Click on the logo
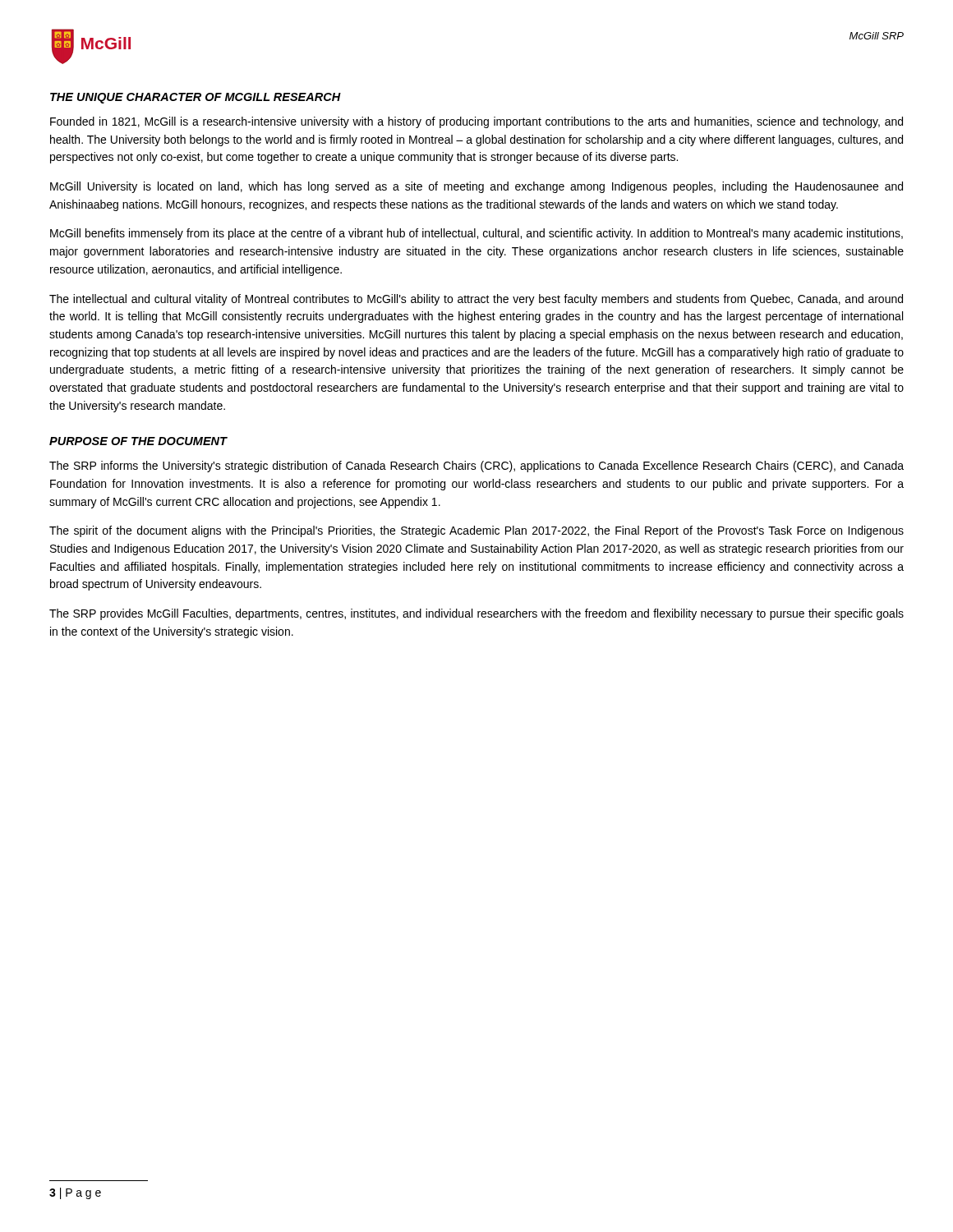 103,47
